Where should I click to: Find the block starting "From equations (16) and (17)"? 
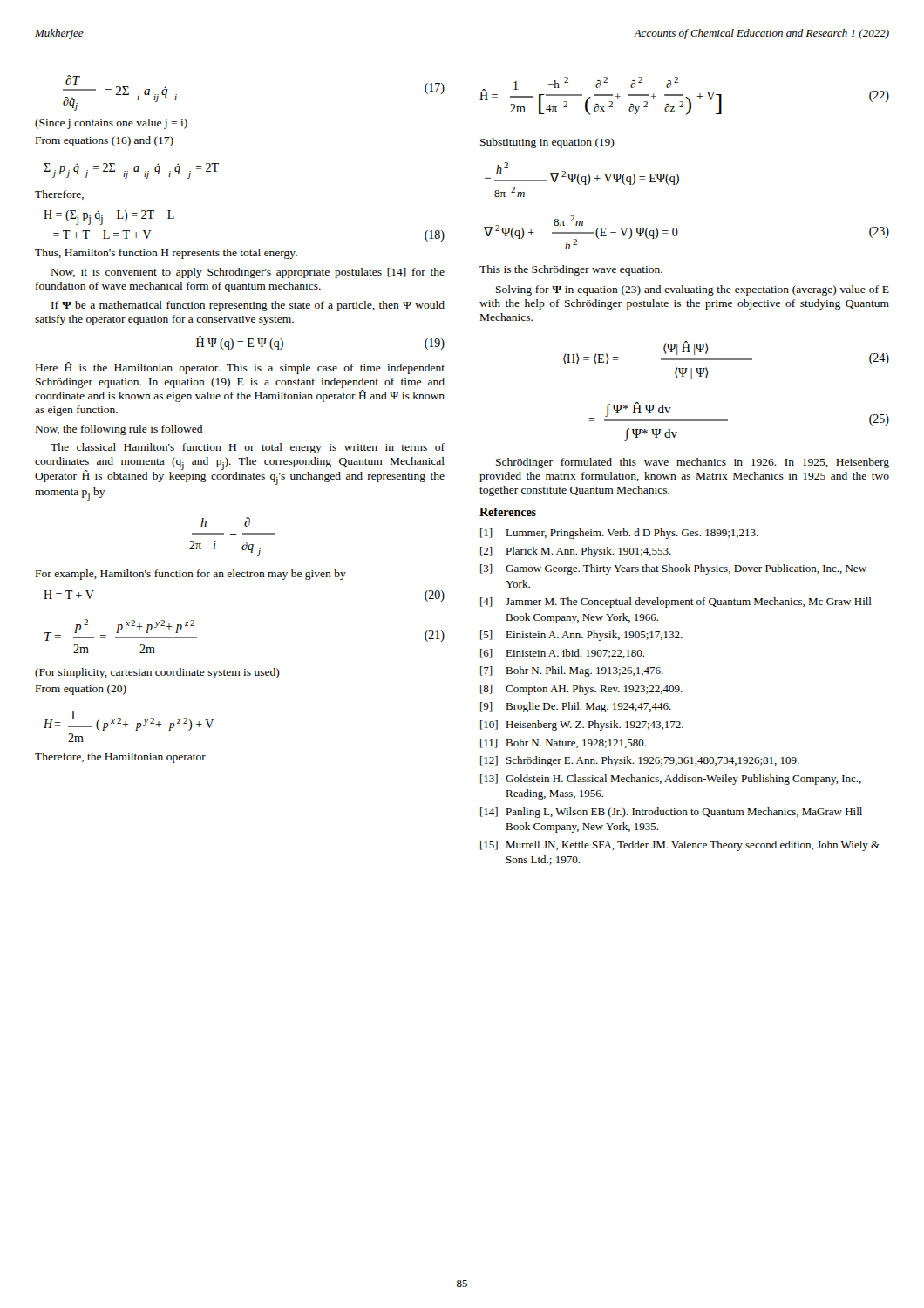[x=104, y=140]
